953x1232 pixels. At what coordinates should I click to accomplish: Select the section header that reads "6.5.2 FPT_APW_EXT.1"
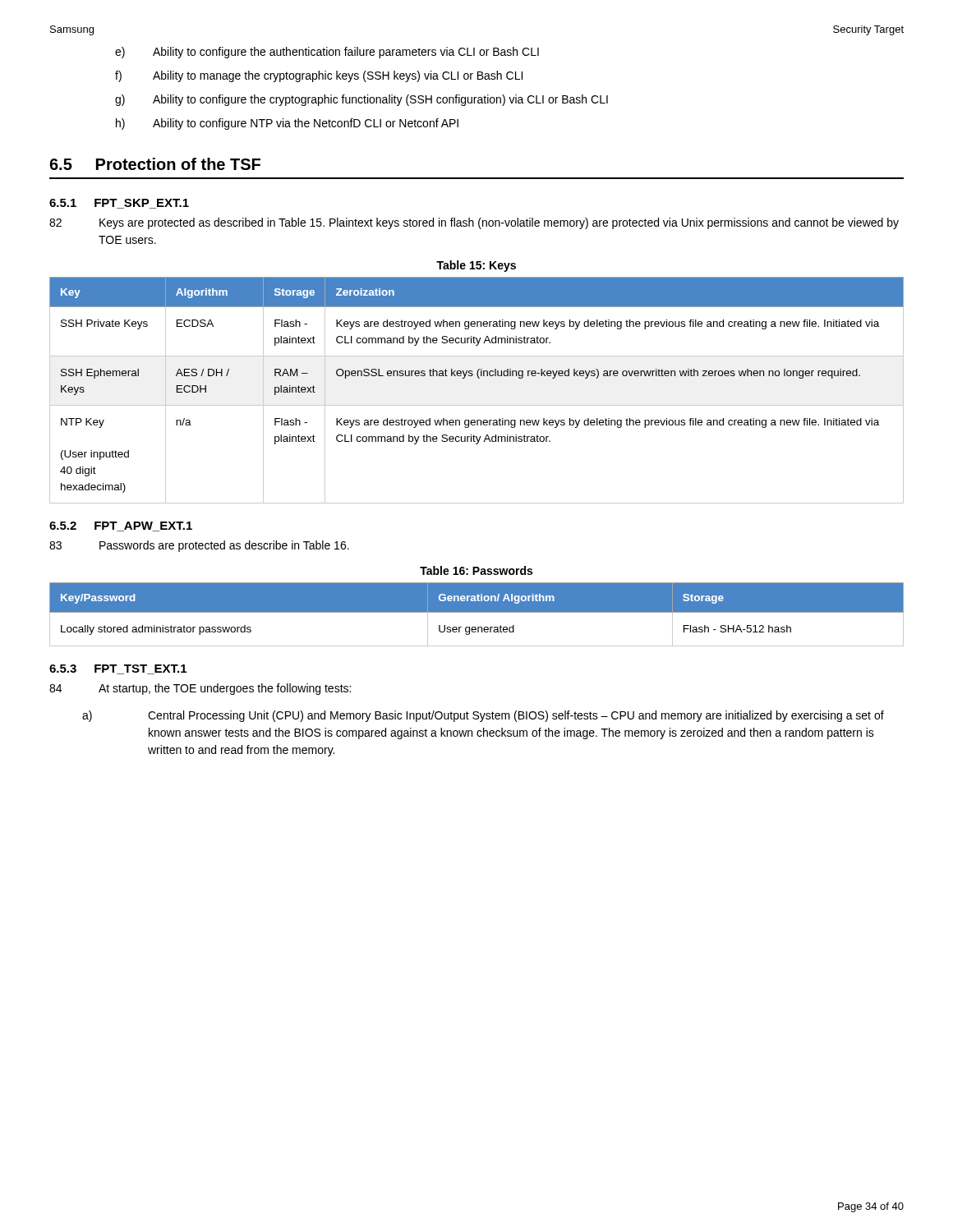pyautogui.click(x=121, y=526)
